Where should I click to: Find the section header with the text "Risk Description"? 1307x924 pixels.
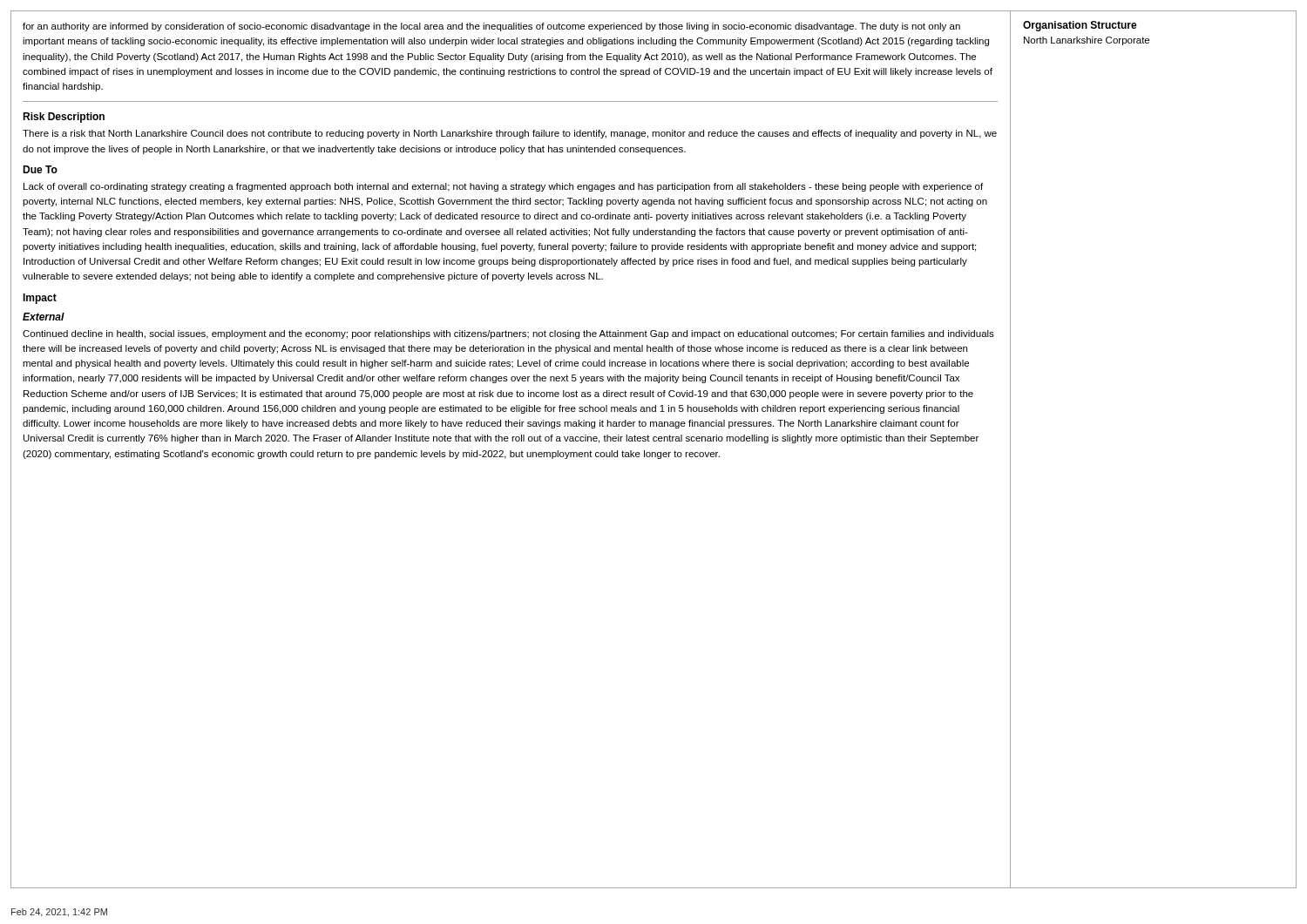click(64, 117)
